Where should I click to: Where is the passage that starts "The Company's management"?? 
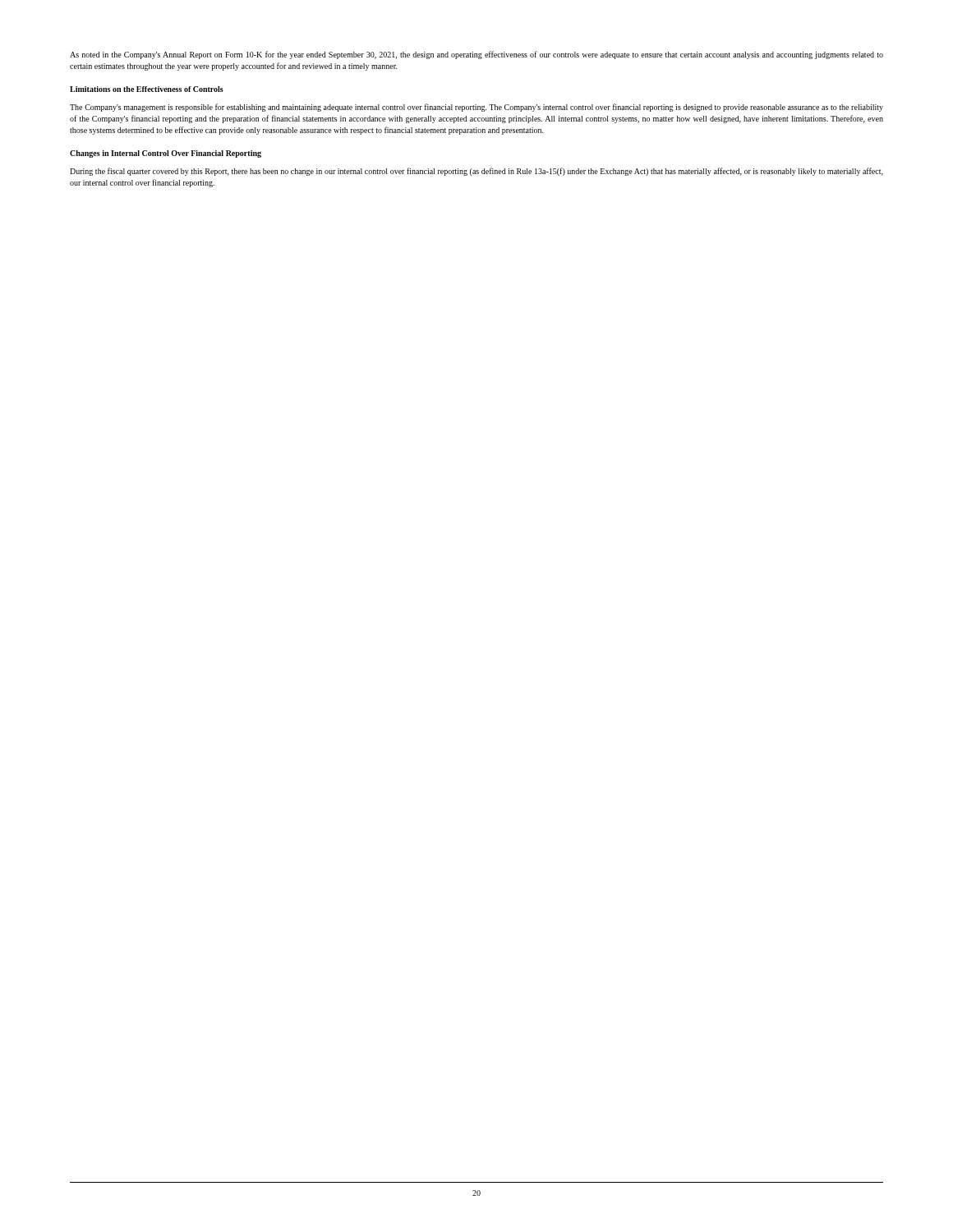click(476, 119)
